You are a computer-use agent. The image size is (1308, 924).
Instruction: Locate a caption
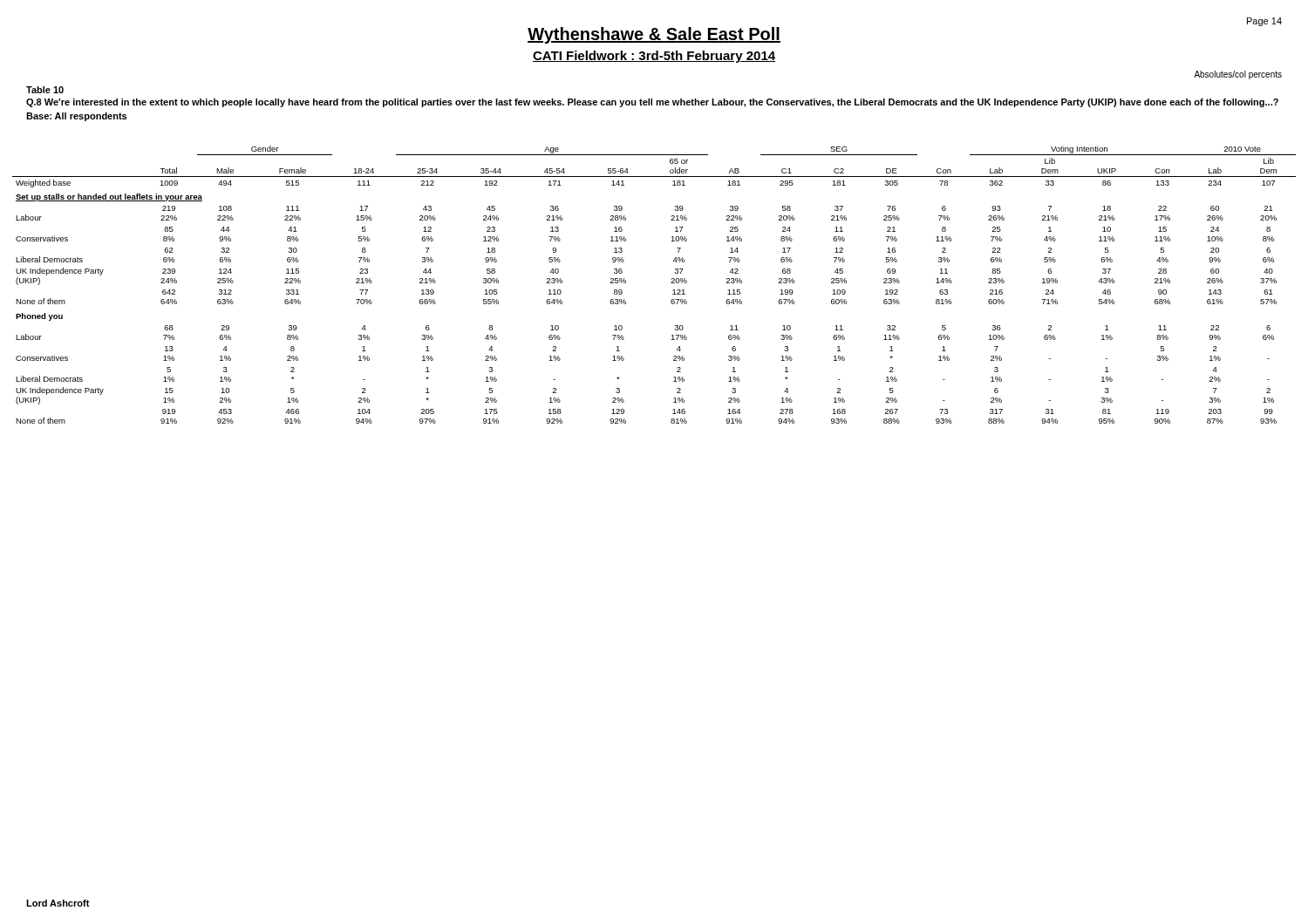(x=1238, y=75)
